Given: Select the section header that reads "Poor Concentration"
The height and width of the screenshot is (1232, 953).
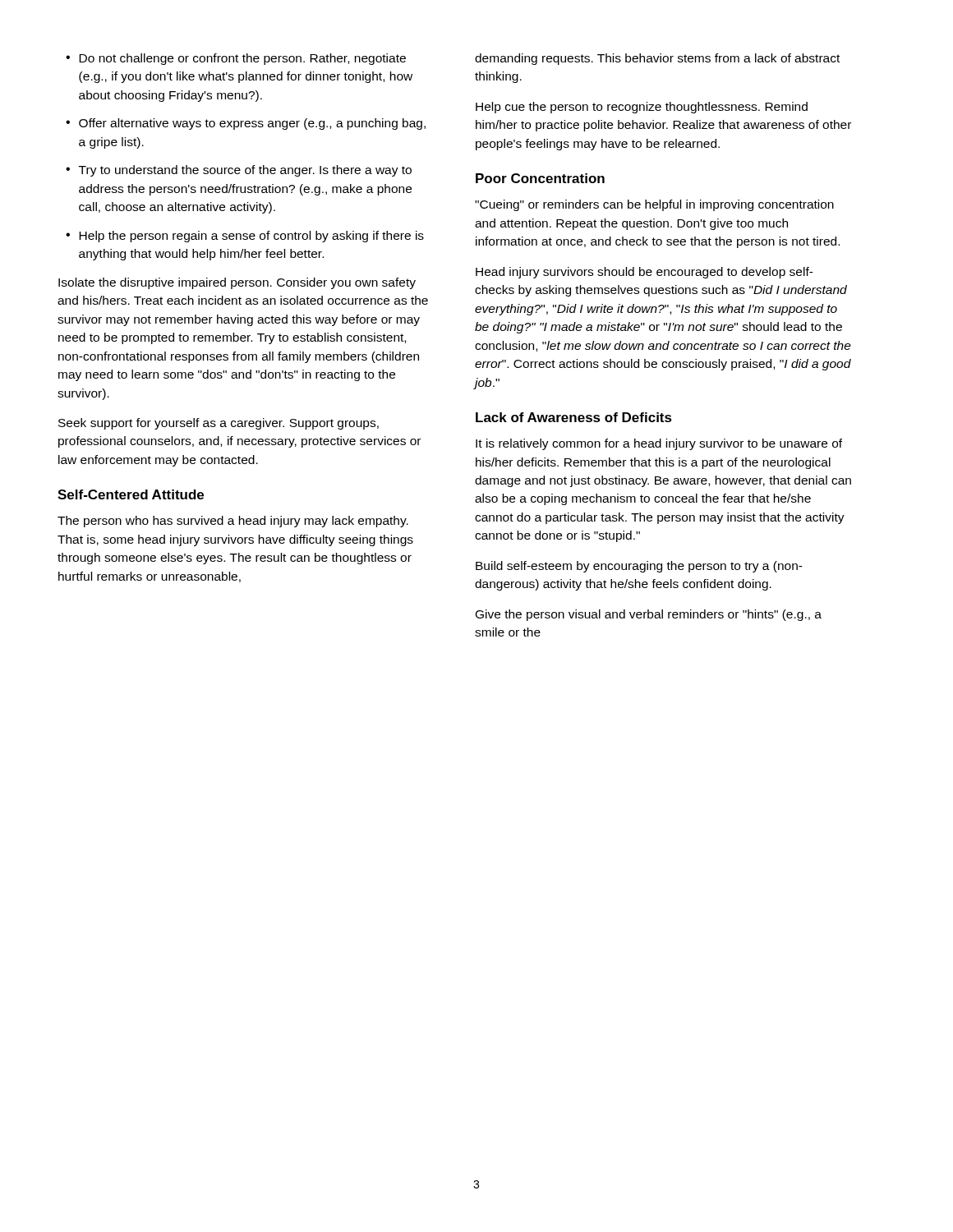Looking at the screenshot, I should (x=540, y=179).
